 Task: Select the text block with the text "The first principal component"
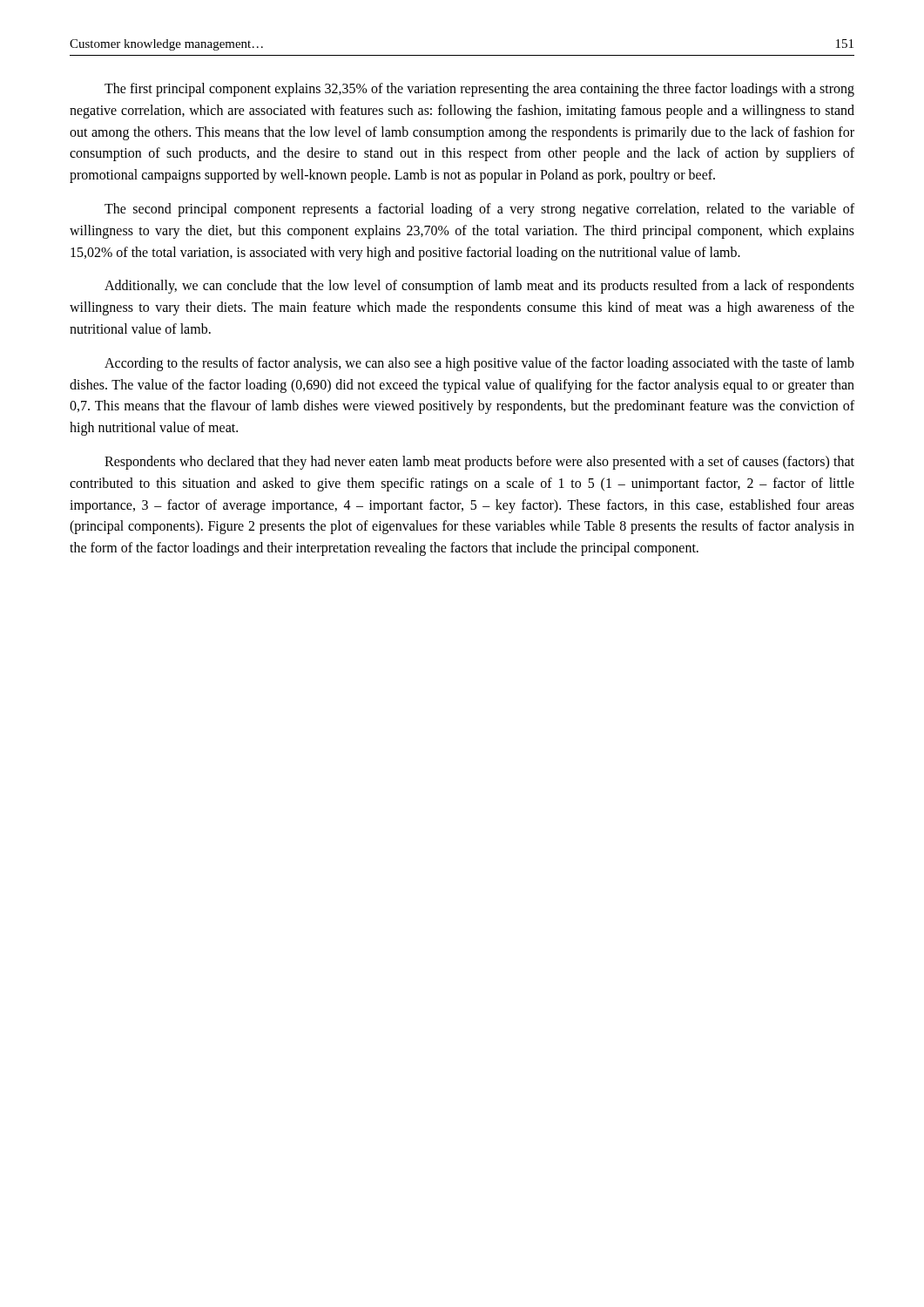pos(462,132)
